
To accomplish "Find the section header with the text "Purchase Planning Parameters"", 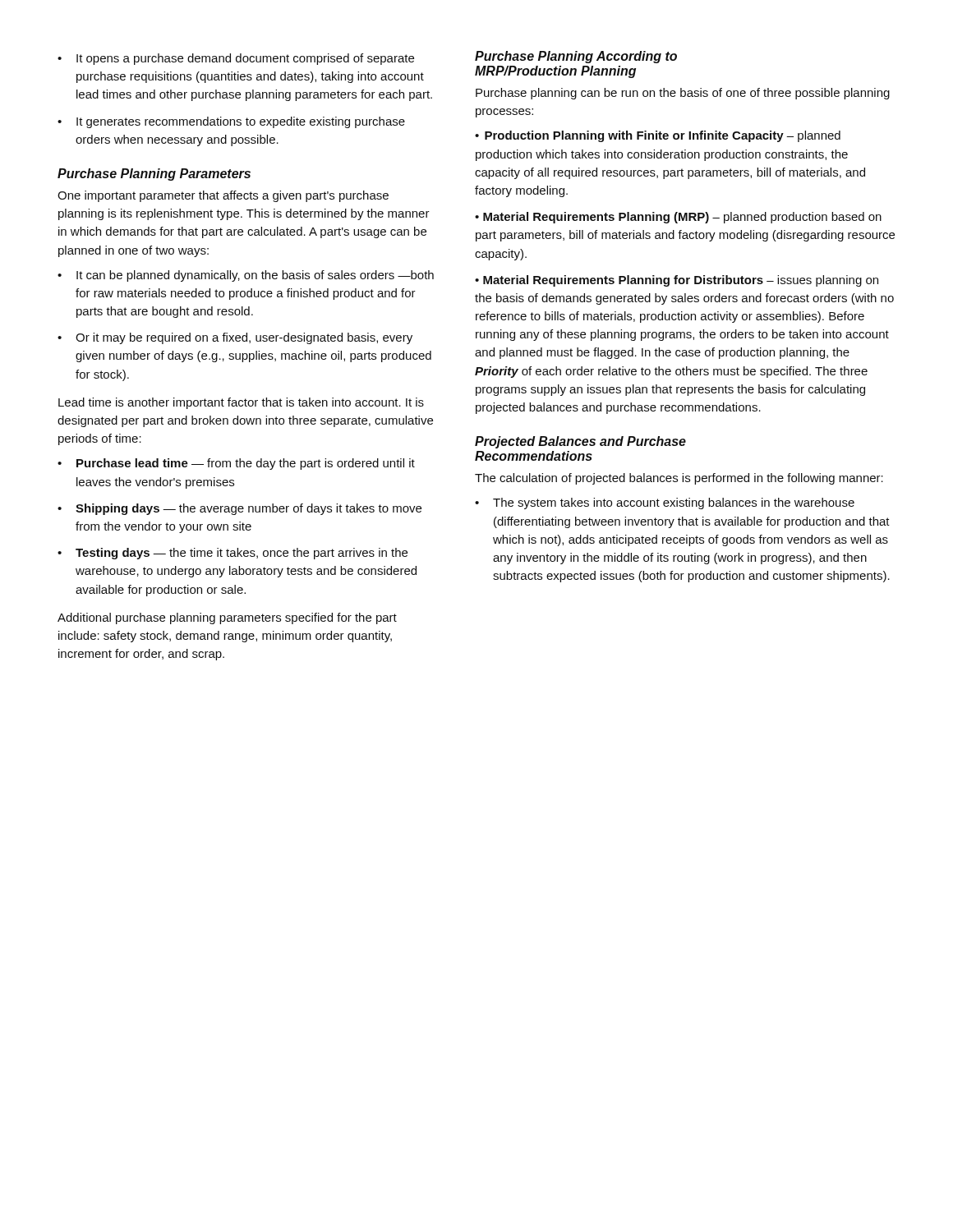I will (154, 174).
